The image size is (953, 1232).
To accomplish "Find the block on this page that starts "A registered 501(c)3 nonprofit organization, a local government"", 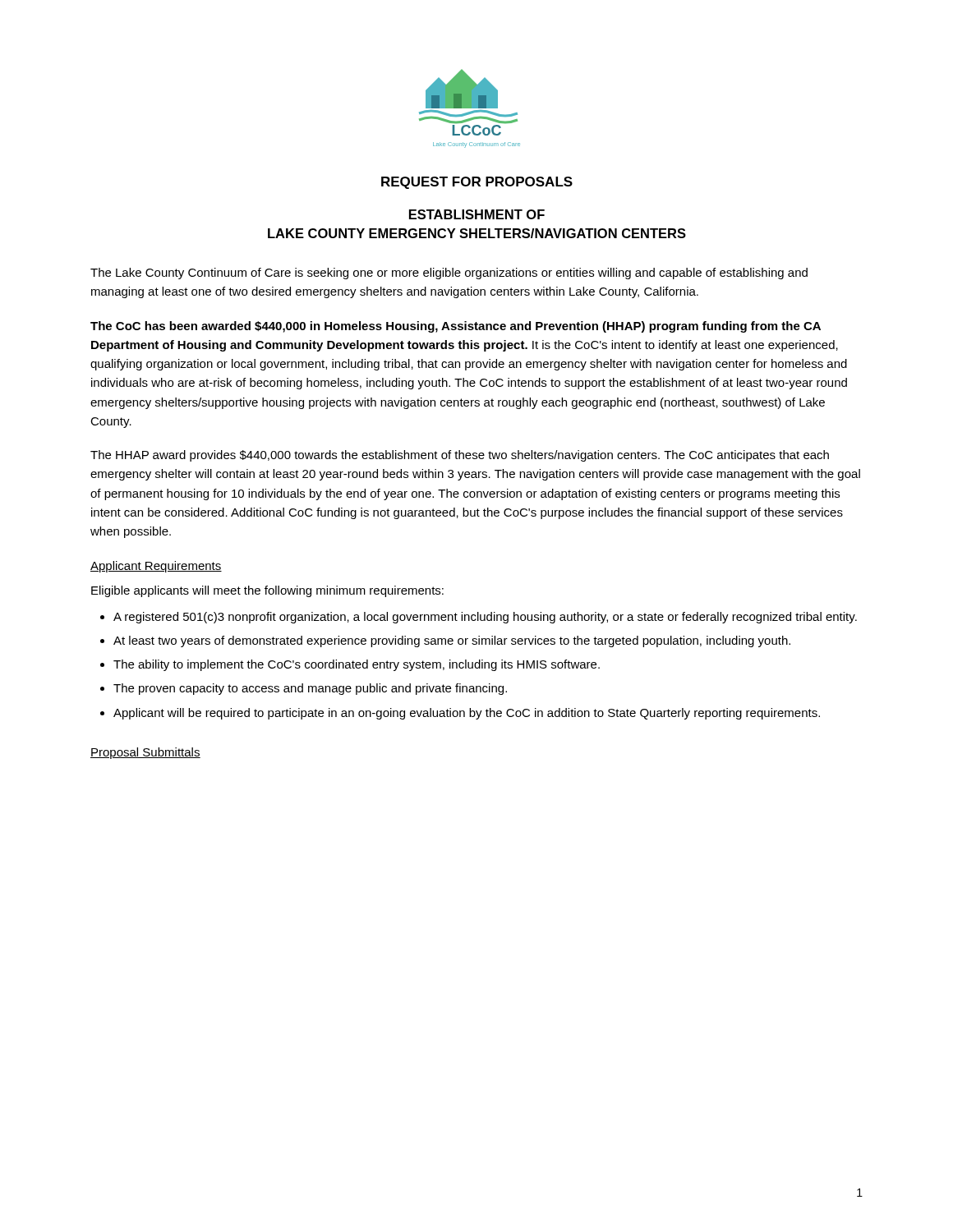I will pyautogui.click(x=485, y=616).
